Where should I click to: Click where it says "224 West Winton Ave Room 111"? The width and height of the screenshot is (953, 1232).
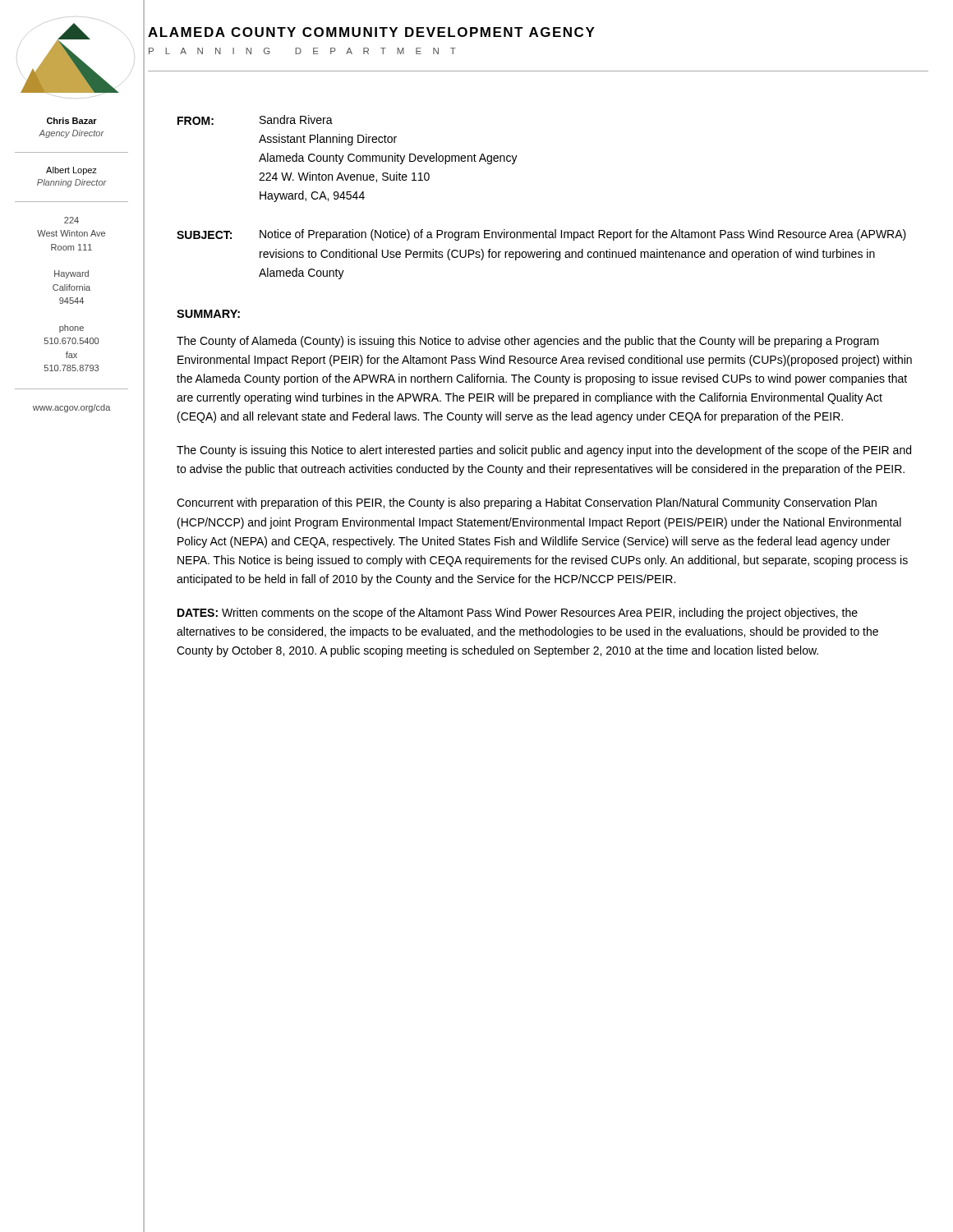point(71,233)
